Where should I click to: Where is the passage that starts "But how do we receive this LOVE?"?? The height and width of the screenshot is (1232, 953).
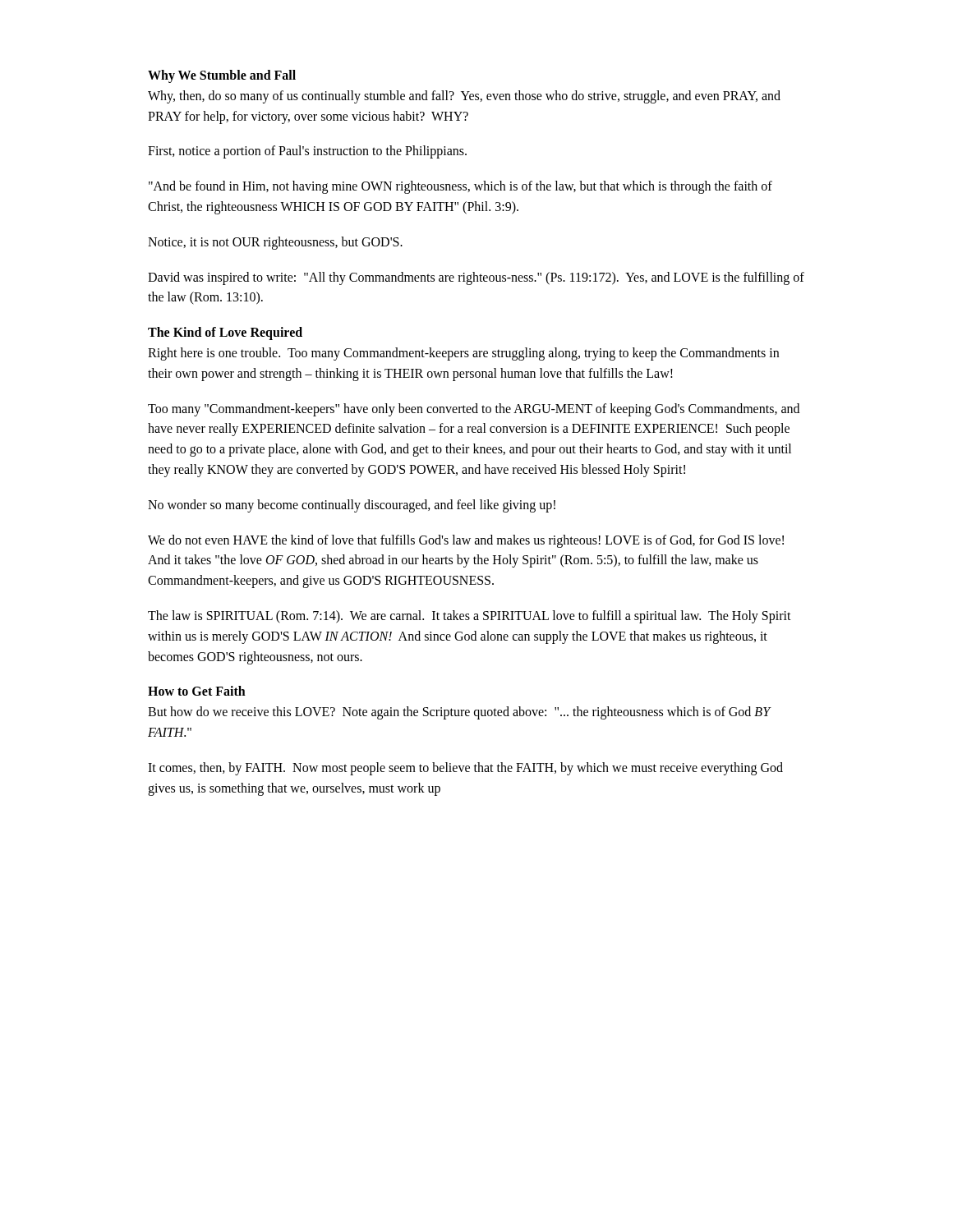(x=459, y=722)
